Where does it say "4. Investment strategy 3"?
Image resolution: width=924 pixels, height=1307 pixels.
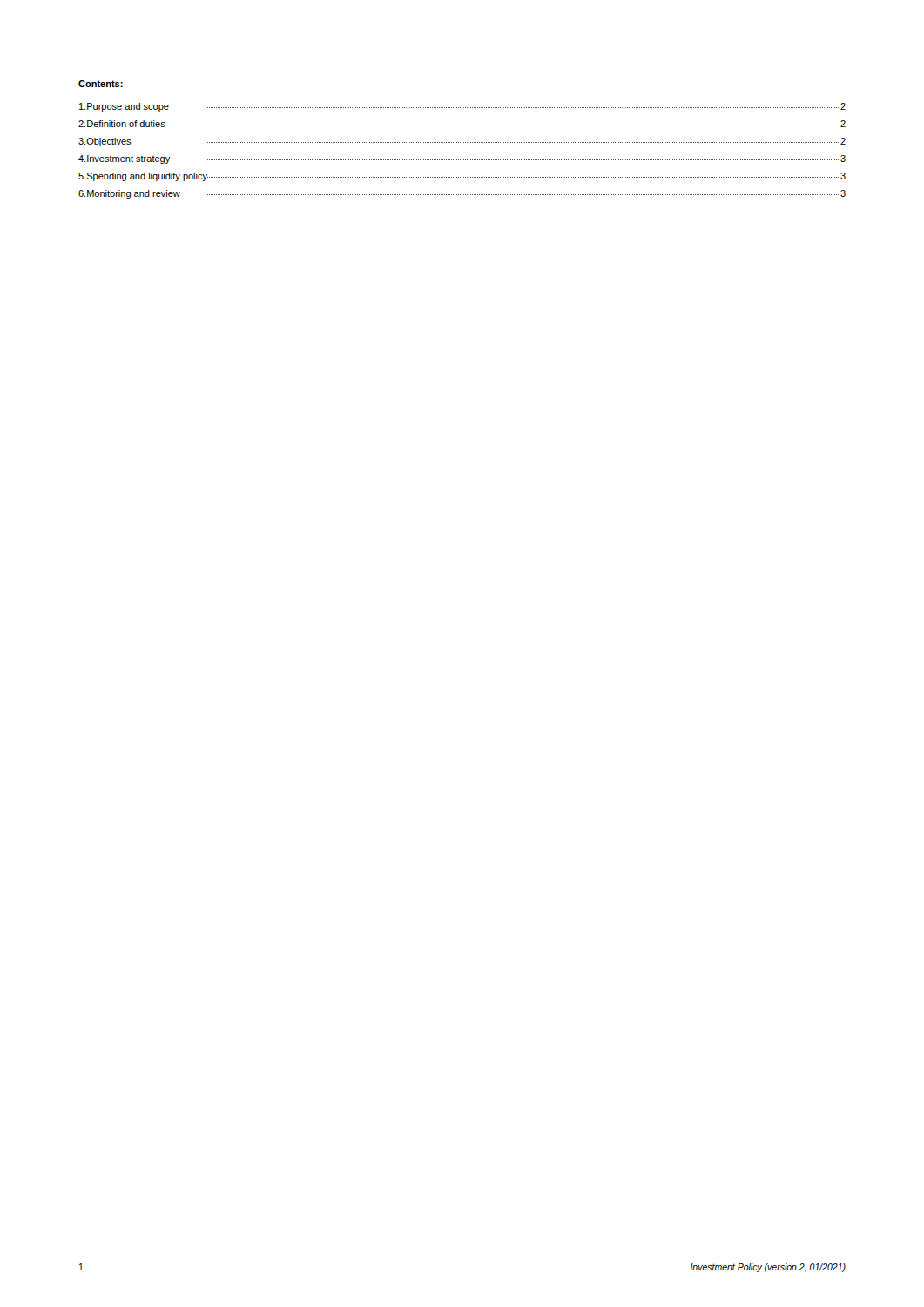coord(462,159)
